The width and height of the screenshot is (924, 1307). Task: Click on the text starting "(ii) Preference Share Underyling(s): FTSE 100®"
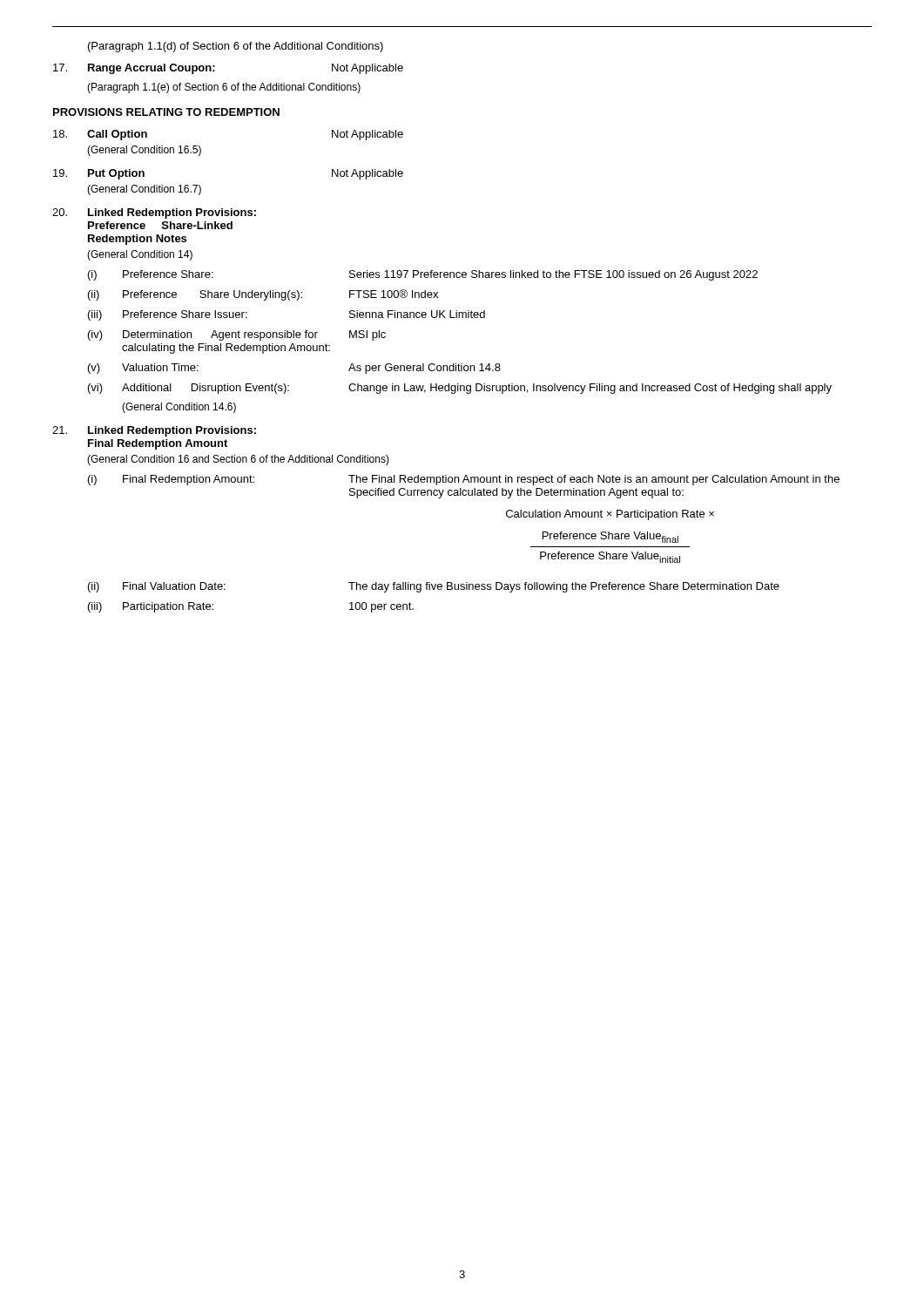pyautogui.click(x=263, y=295)
